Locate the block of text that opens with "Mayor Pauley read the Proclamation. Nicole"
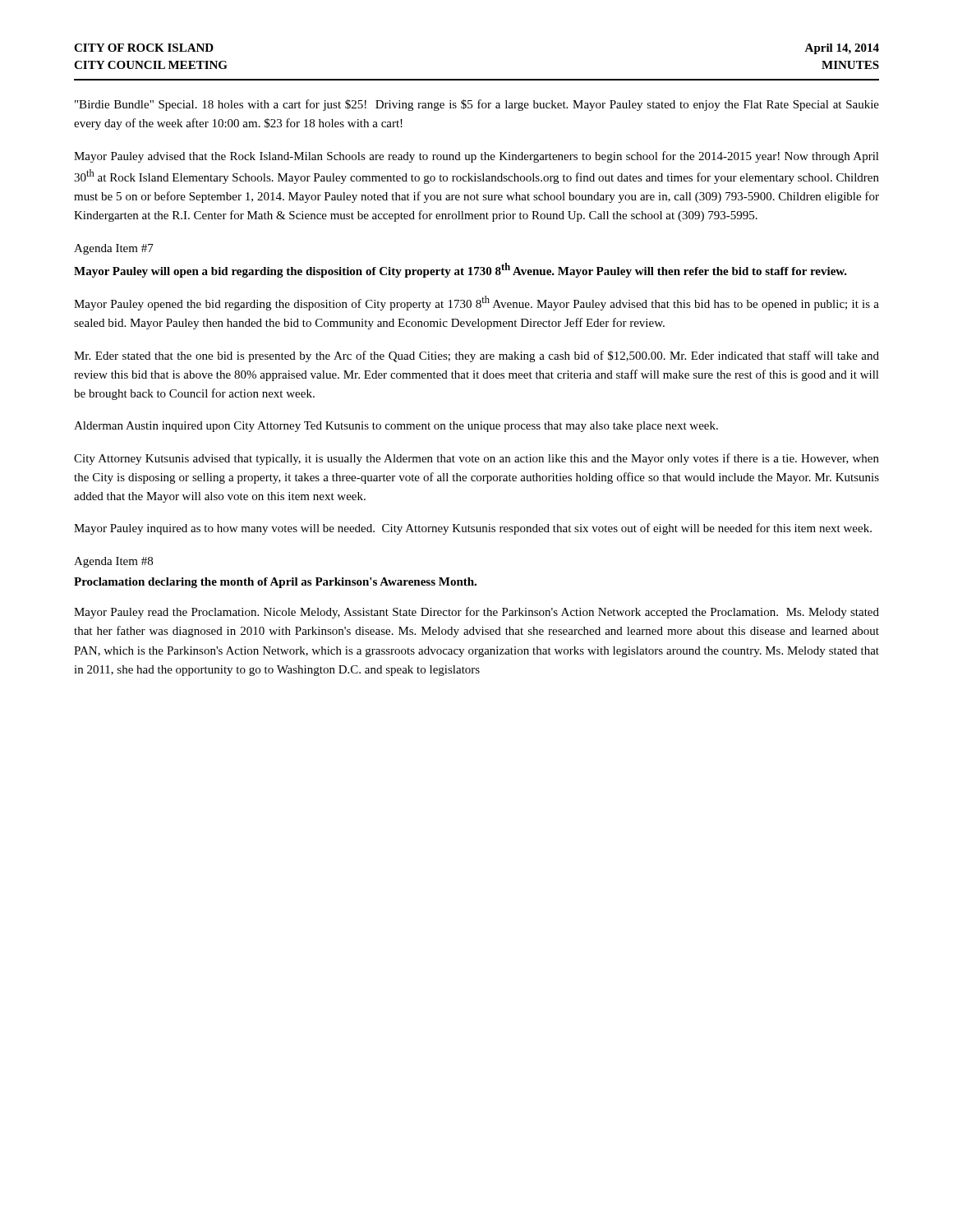The width and height of the screenshot is (953, 1232). tap(476, 641)
